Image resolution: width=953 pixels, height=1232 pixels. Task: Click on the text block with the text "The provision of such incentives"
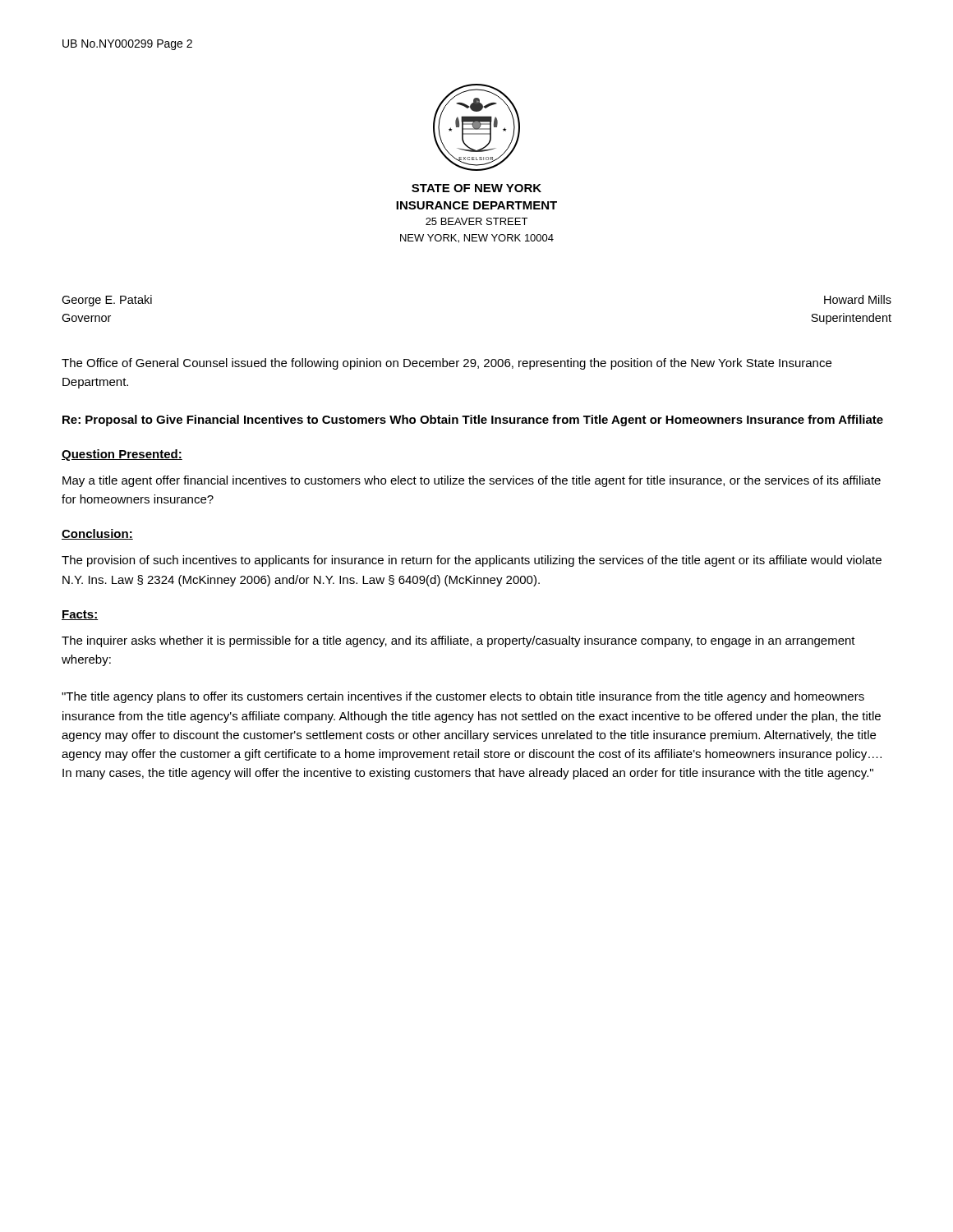pos(472,569)
